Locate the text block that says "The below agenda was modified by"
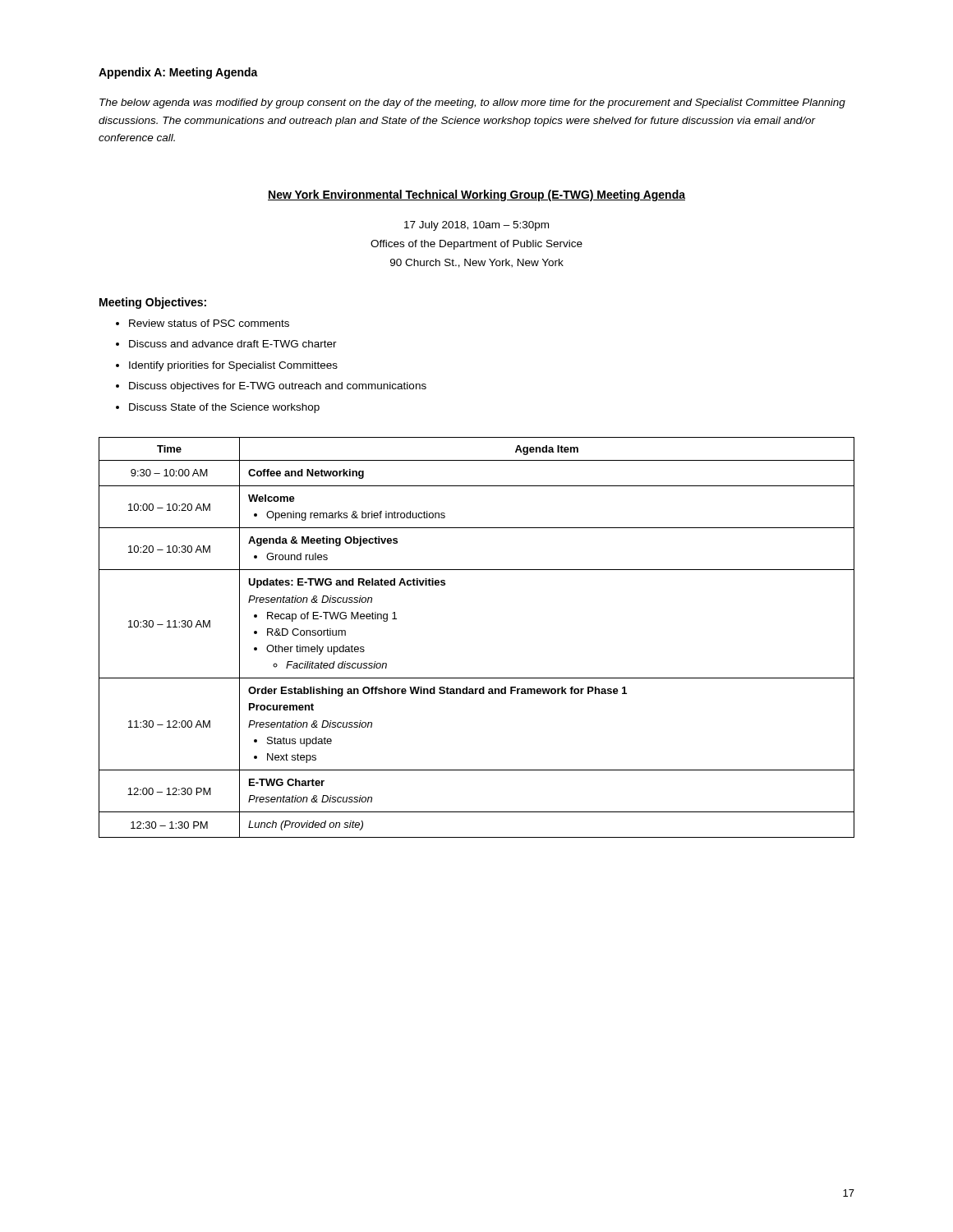The width and height of the screenshot is (953, 1232). pos(472,120)
